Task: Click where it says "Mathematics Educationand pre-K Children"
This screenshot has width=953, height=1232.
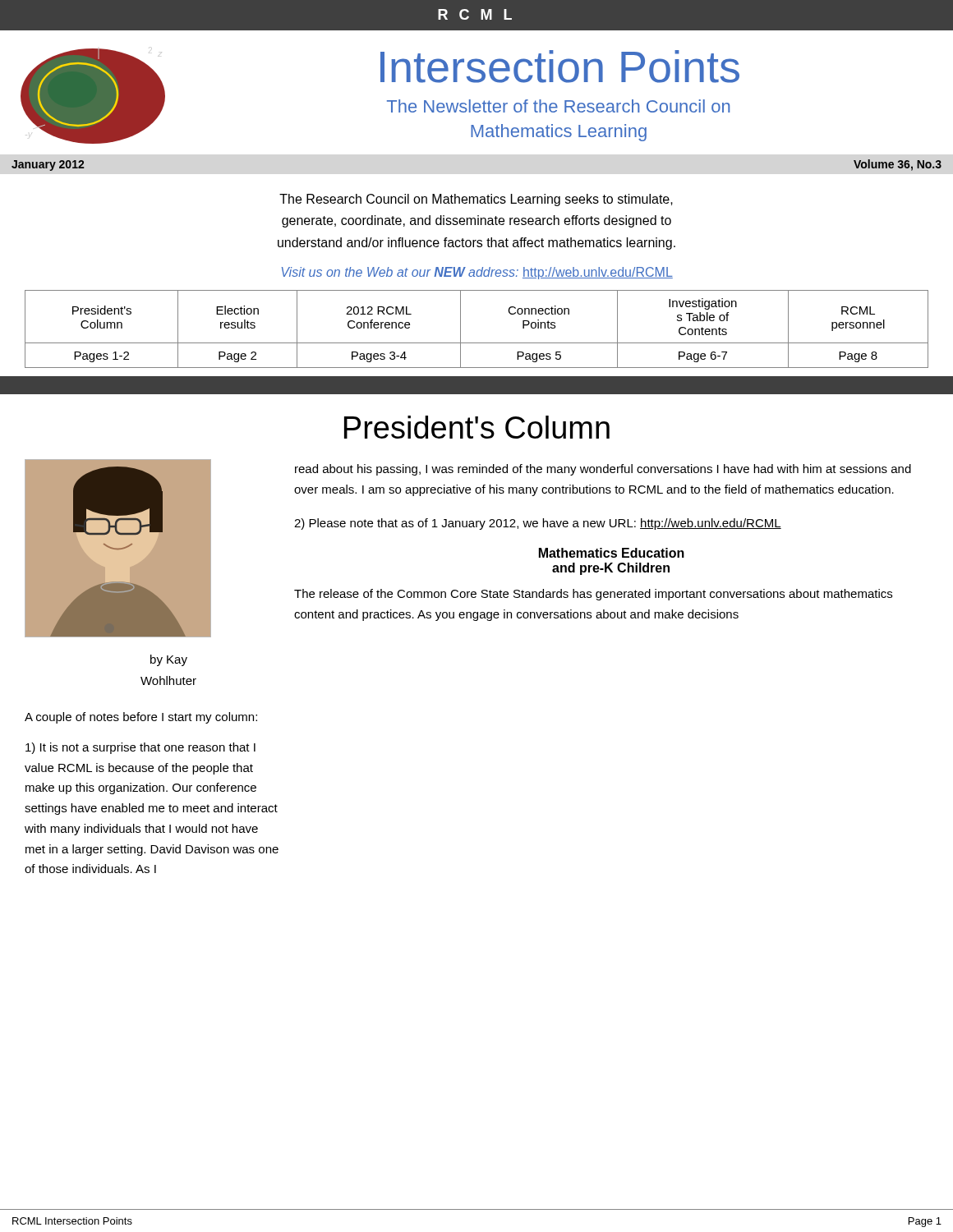Action: (x=611, y=561)
